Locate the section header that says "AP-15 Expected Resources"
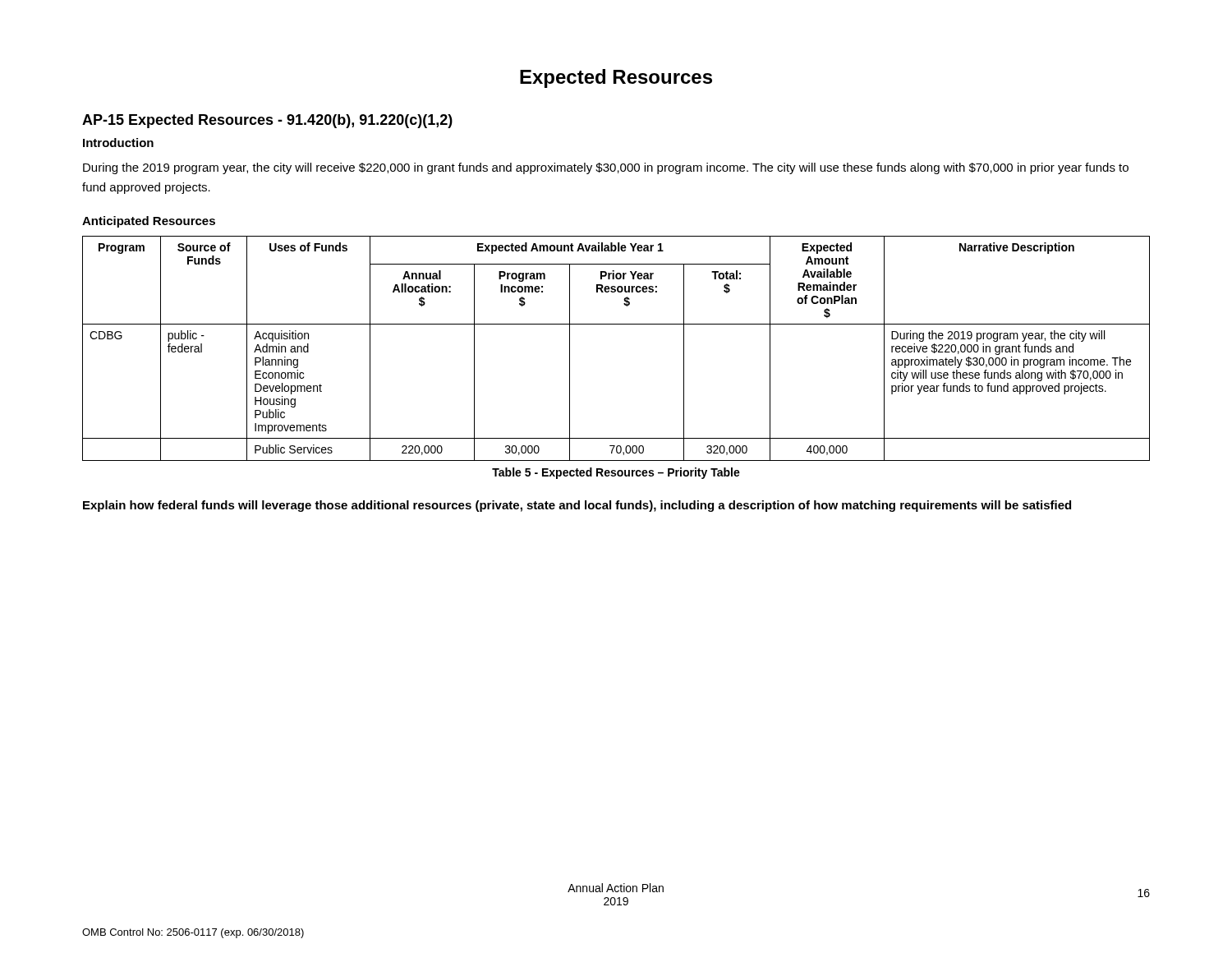Viewport: 1232px width, 953px height. click(267, 120)
